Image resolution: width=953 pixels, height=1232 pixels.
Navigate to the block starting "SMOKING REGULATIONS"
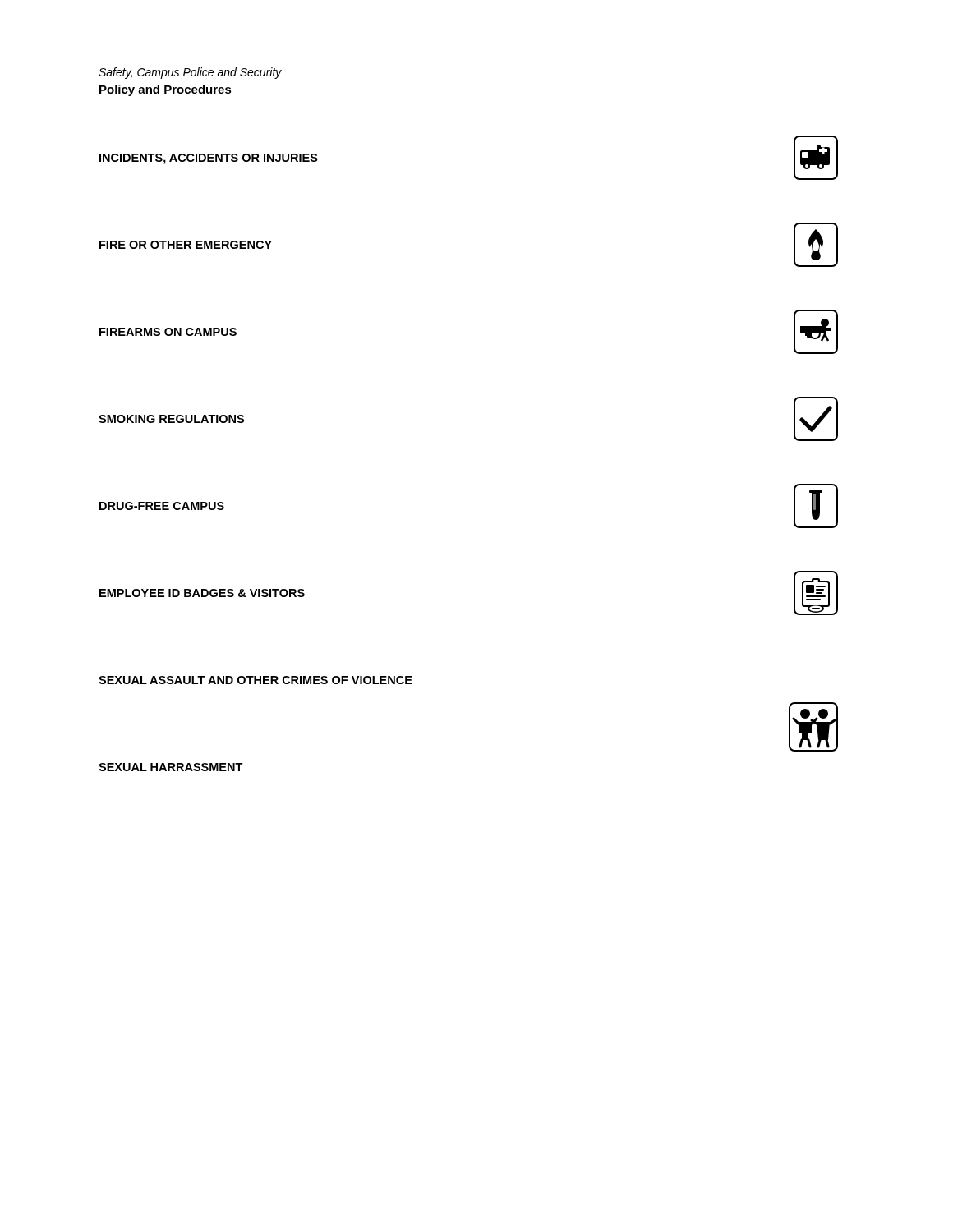tap(172, 419)
